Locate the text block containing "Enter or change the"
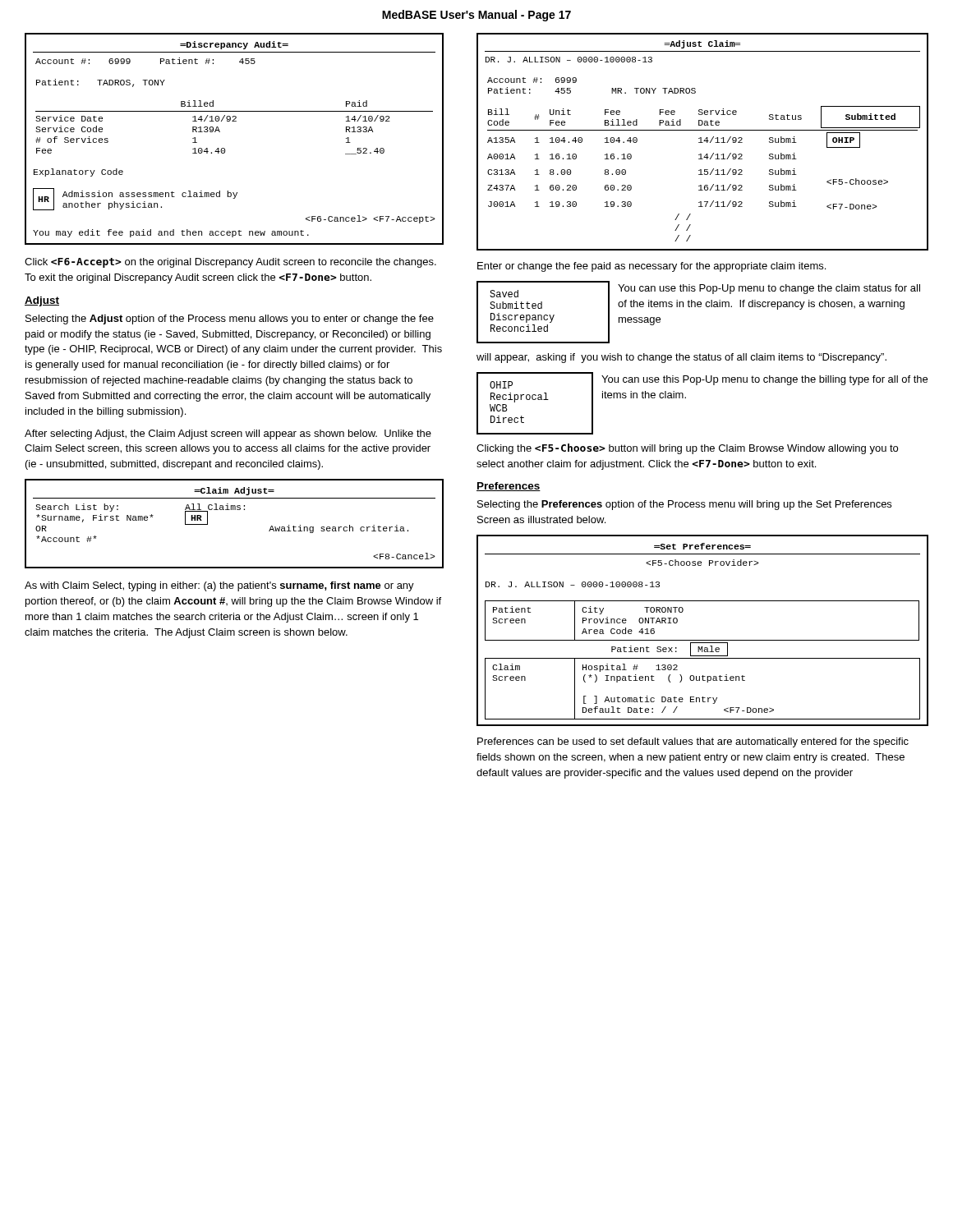953x1232 pixels. [x=652, y=266]
